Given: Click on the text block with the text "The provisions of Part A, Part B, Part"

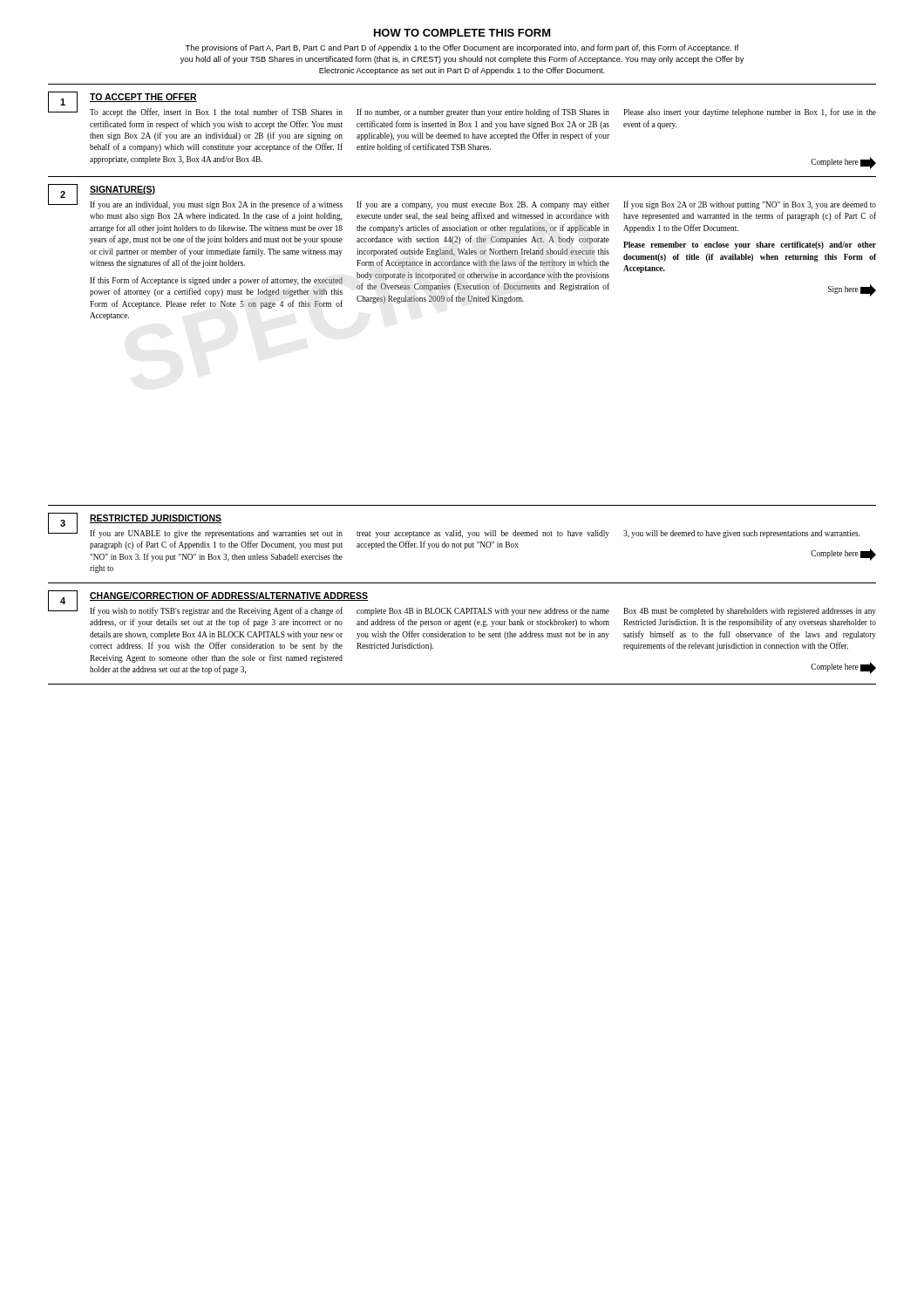Looking at the screenshot, I should tap(462, 59).
